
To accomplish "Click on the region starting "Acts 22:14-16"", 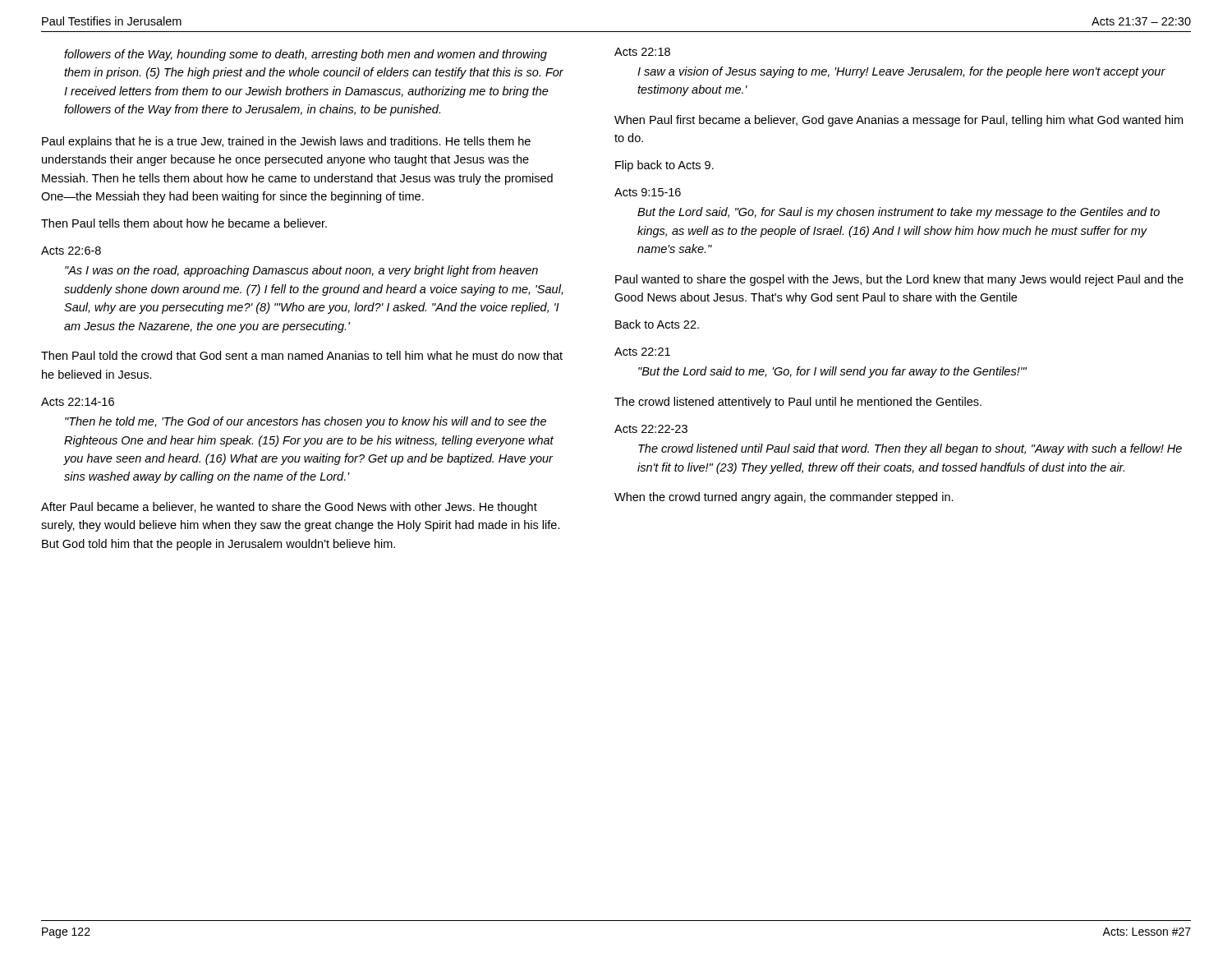I will click(78, 402).
